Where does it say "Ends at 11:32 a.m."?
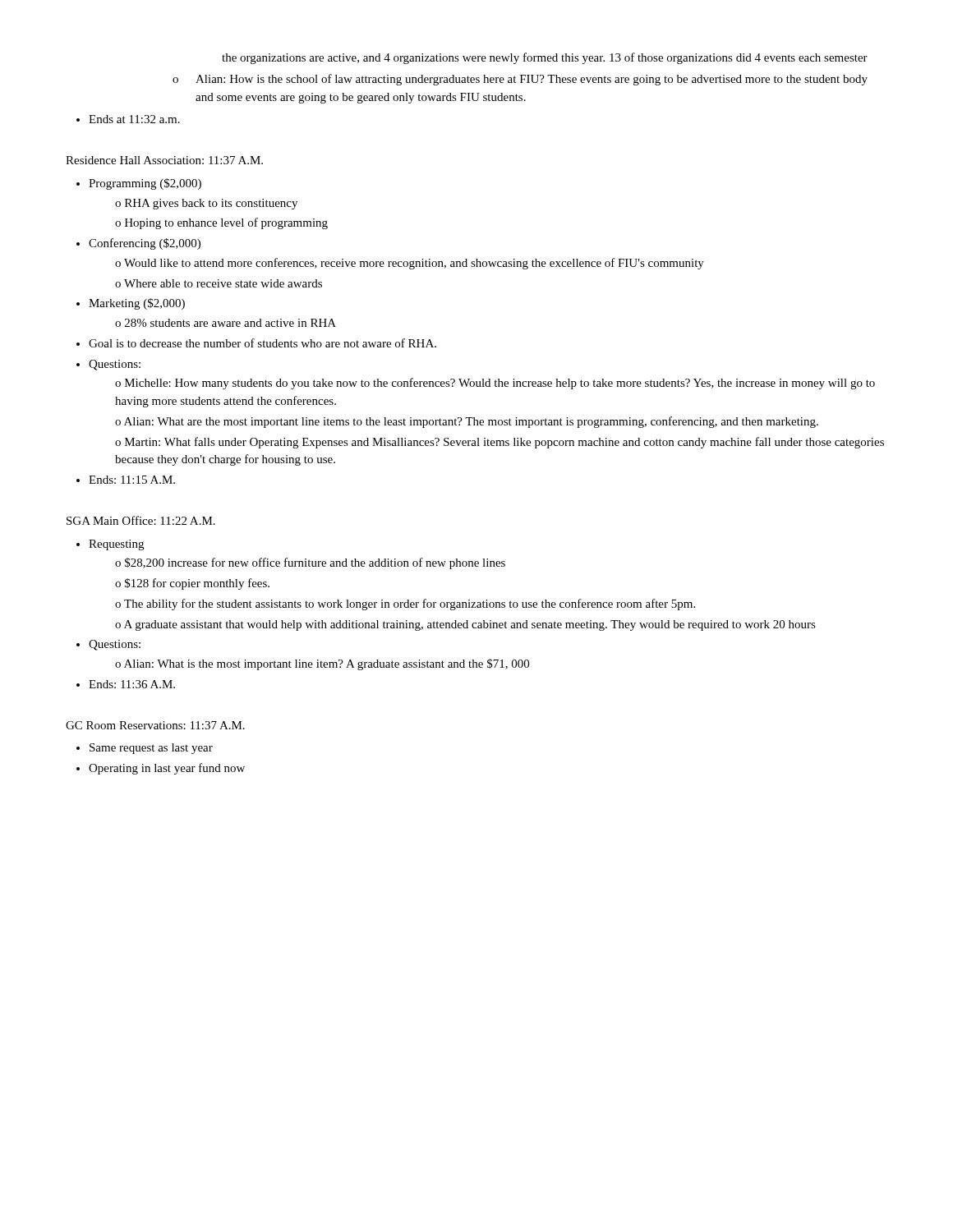 click(128, 119)
